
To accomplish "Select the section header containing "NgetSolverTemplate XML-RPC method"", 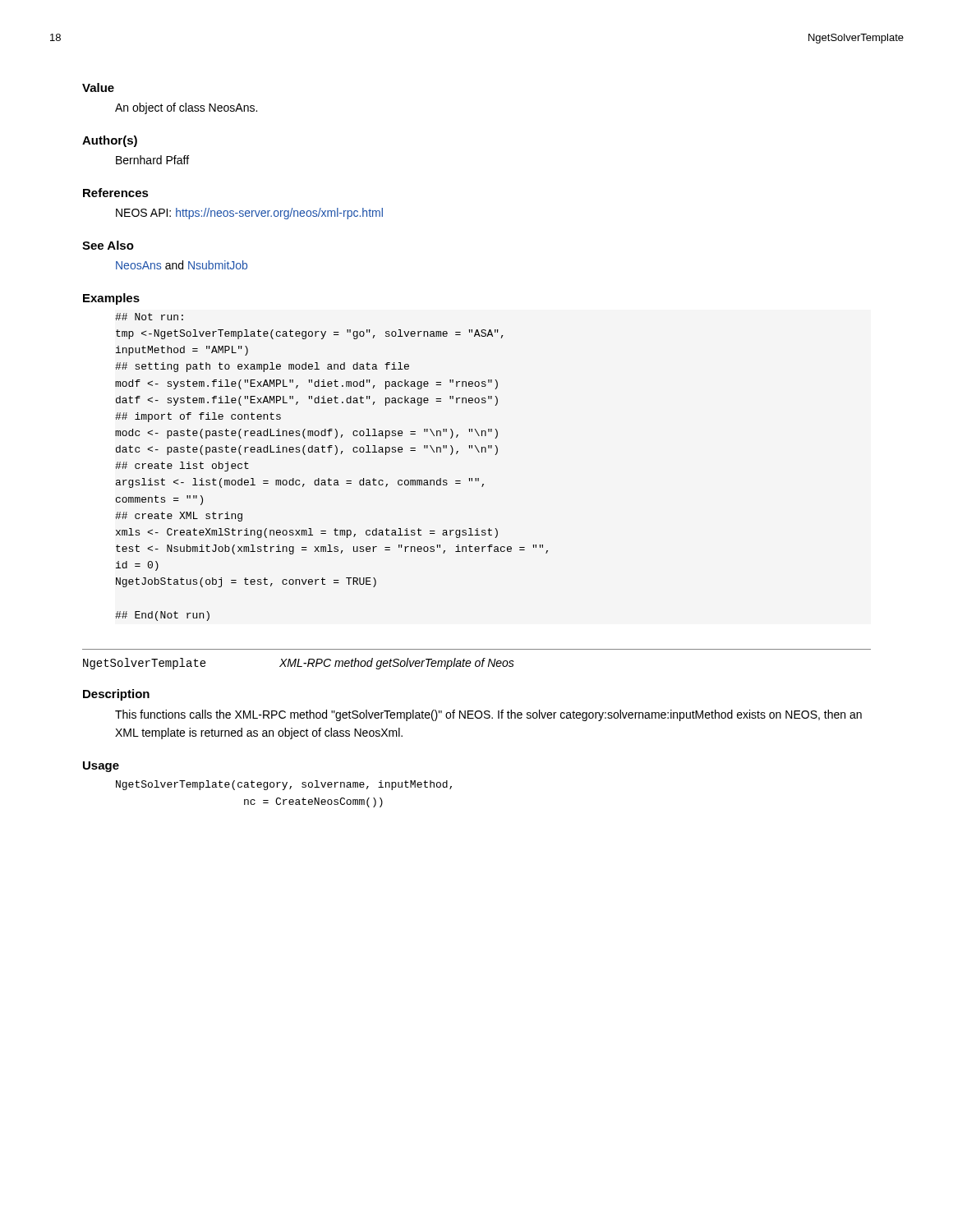I will pyautogui.click(x=298, y=663).
